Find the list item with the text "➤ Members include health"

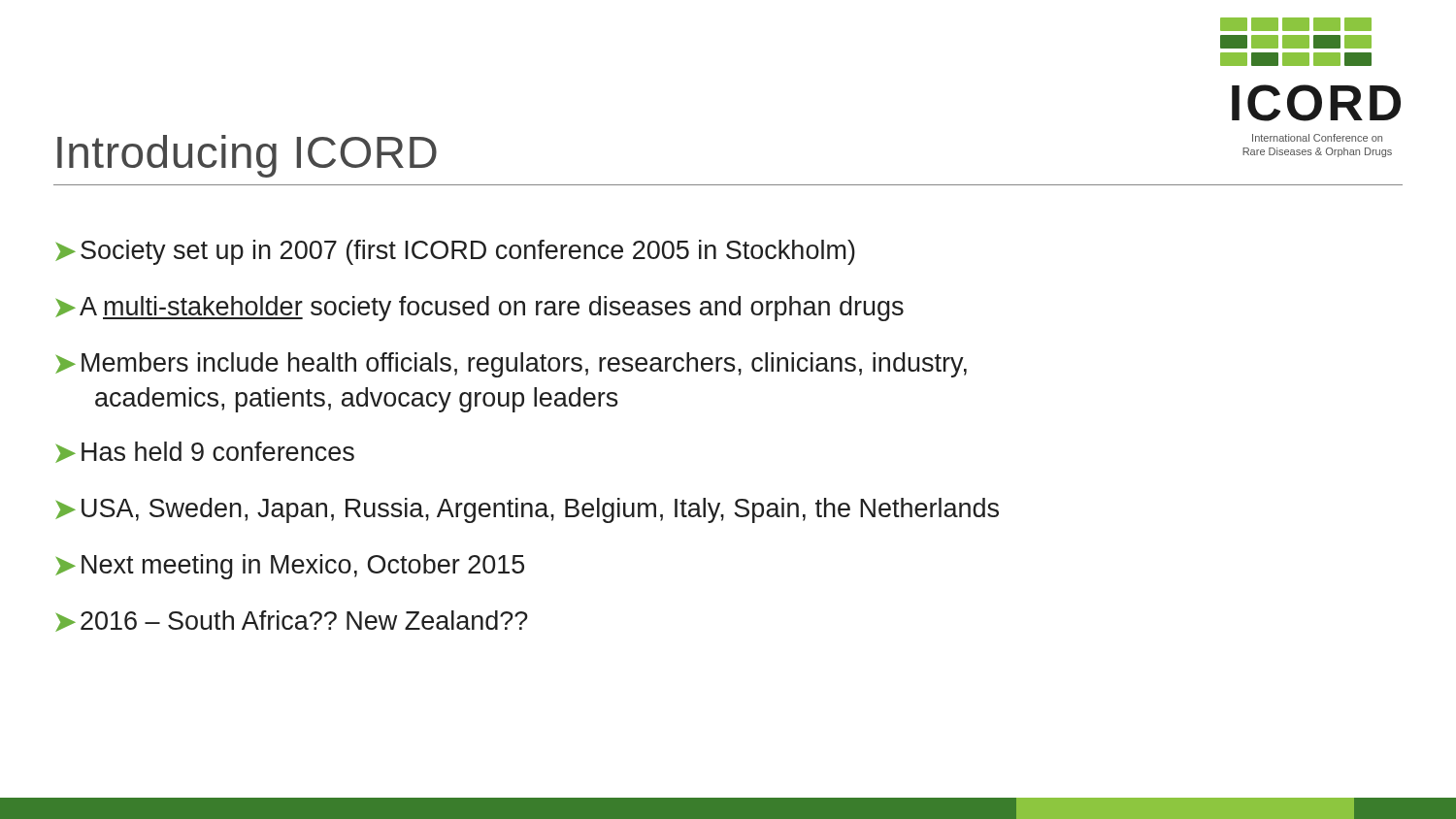[728, 380]
